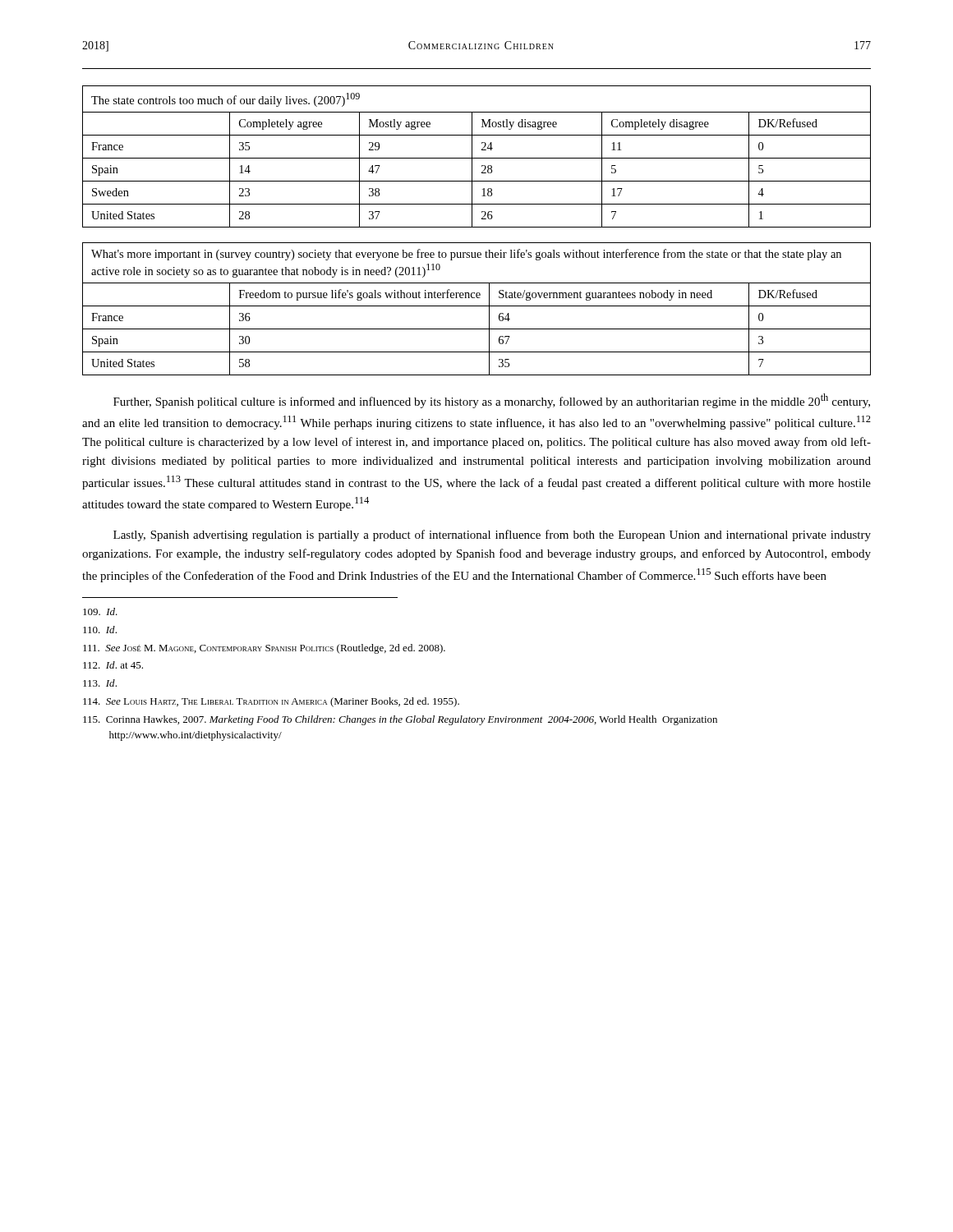Screen dimensions: 1232x953
Task: Click the passage that begins "Lastly, Spanish advertising regulation is partially a product"
Action: pyautogui.click(x=476, y=556)
